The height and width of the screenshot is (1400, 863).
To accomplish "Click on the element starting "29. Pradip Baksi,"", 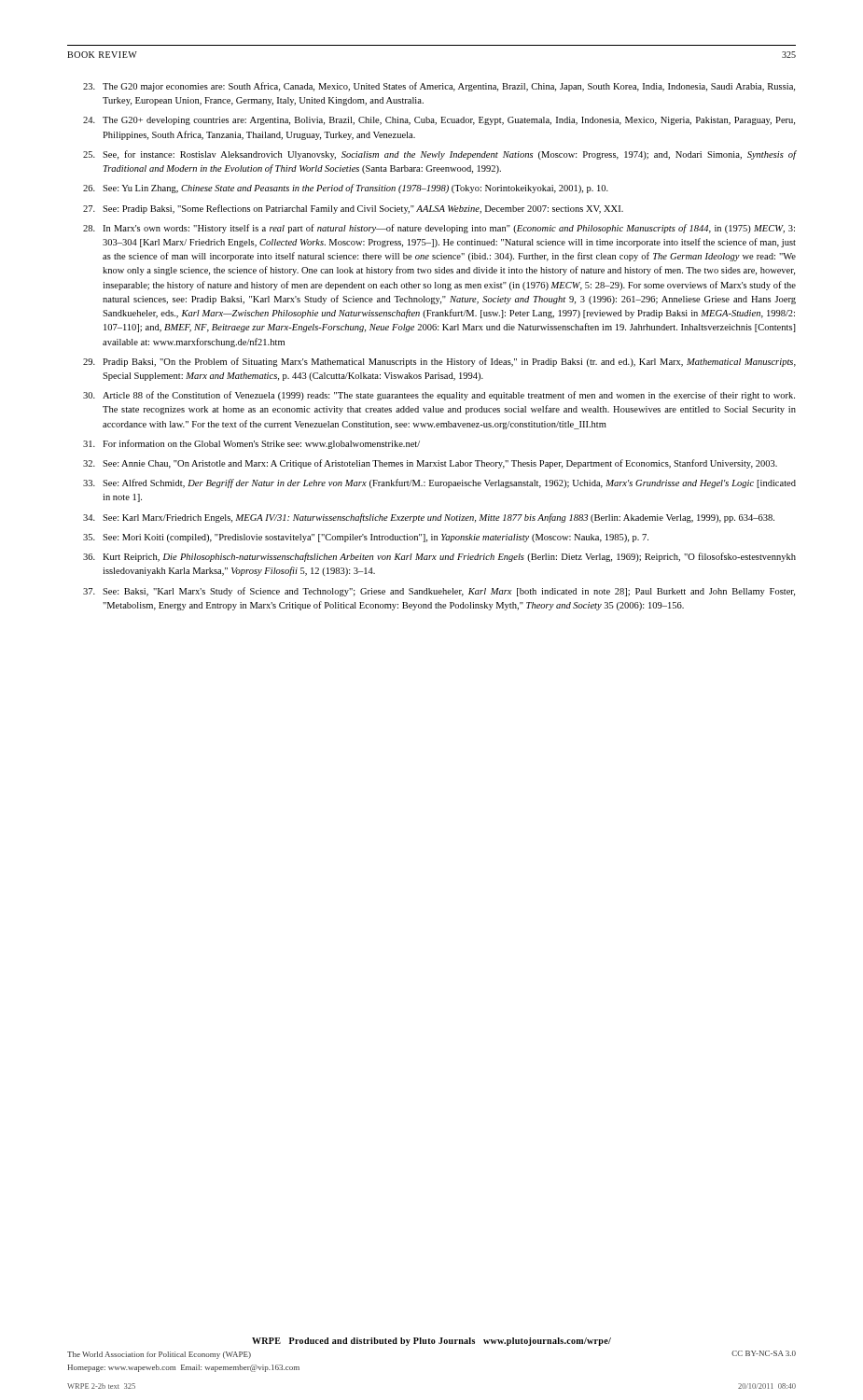I will 432,369.
